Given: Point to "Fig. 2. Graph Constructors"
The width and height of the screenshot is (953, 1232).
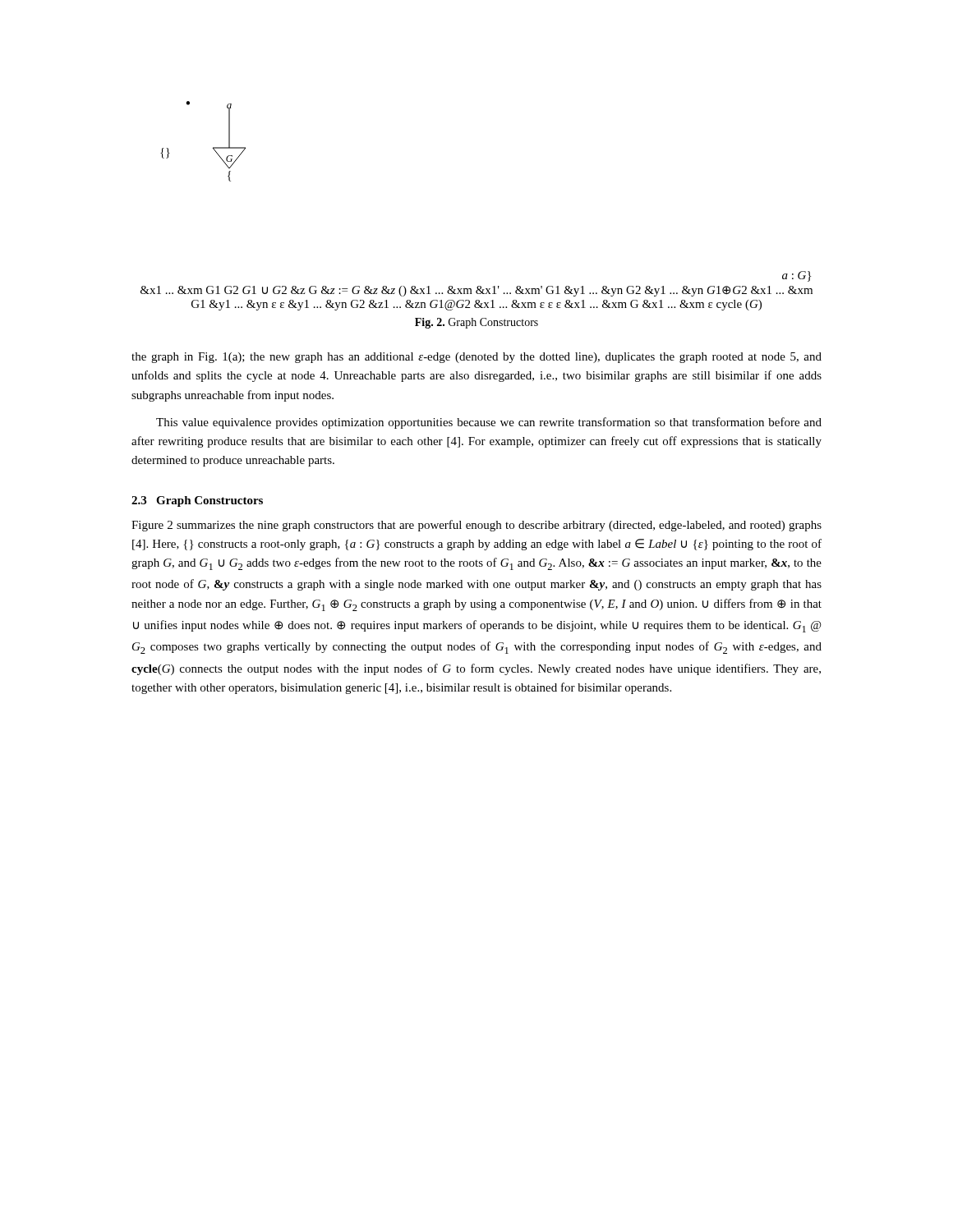Looking at the screenshot, I should click(x=476, y=322).
